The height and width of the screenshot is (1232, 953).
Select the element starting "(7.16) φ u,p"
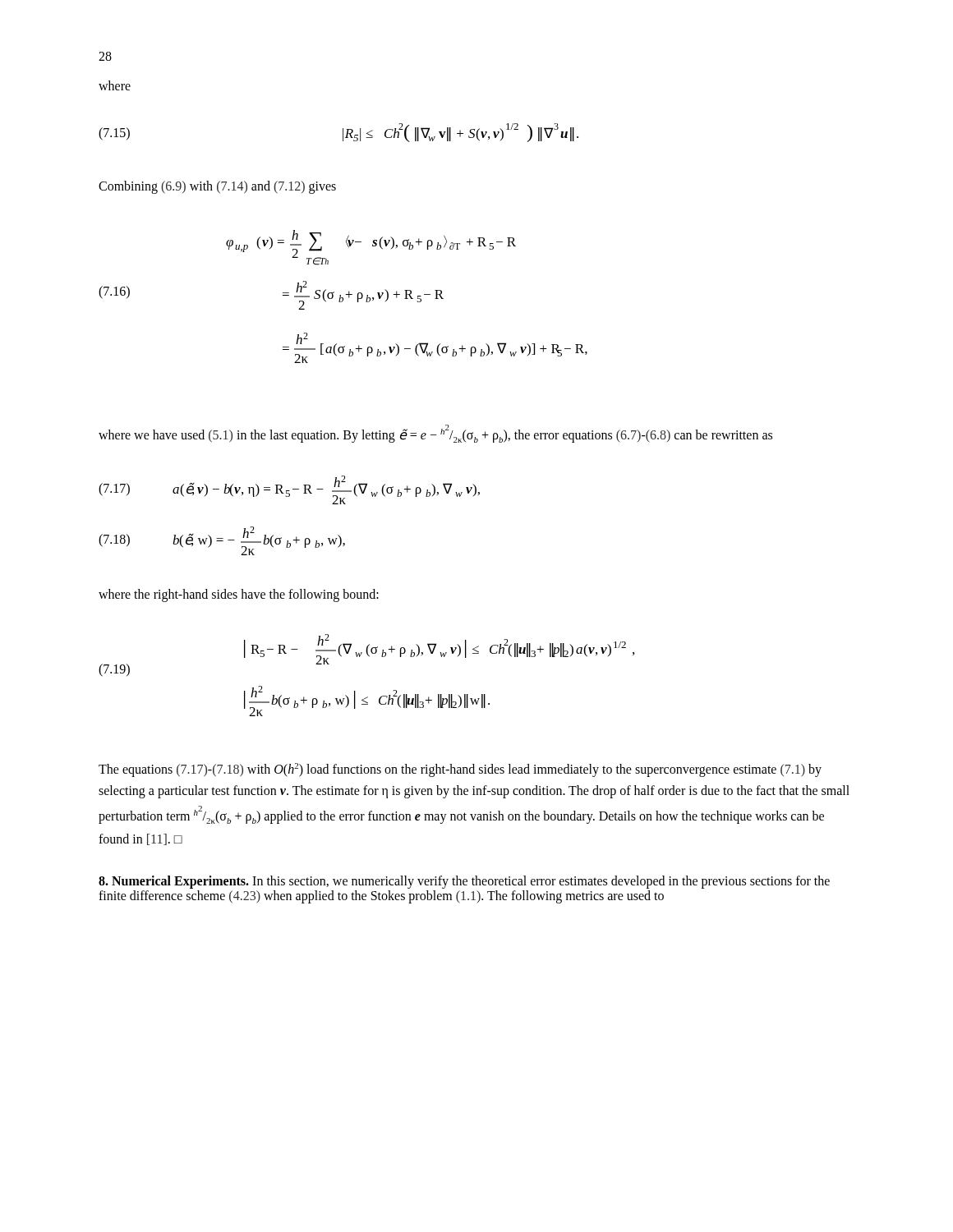point(371,248)
